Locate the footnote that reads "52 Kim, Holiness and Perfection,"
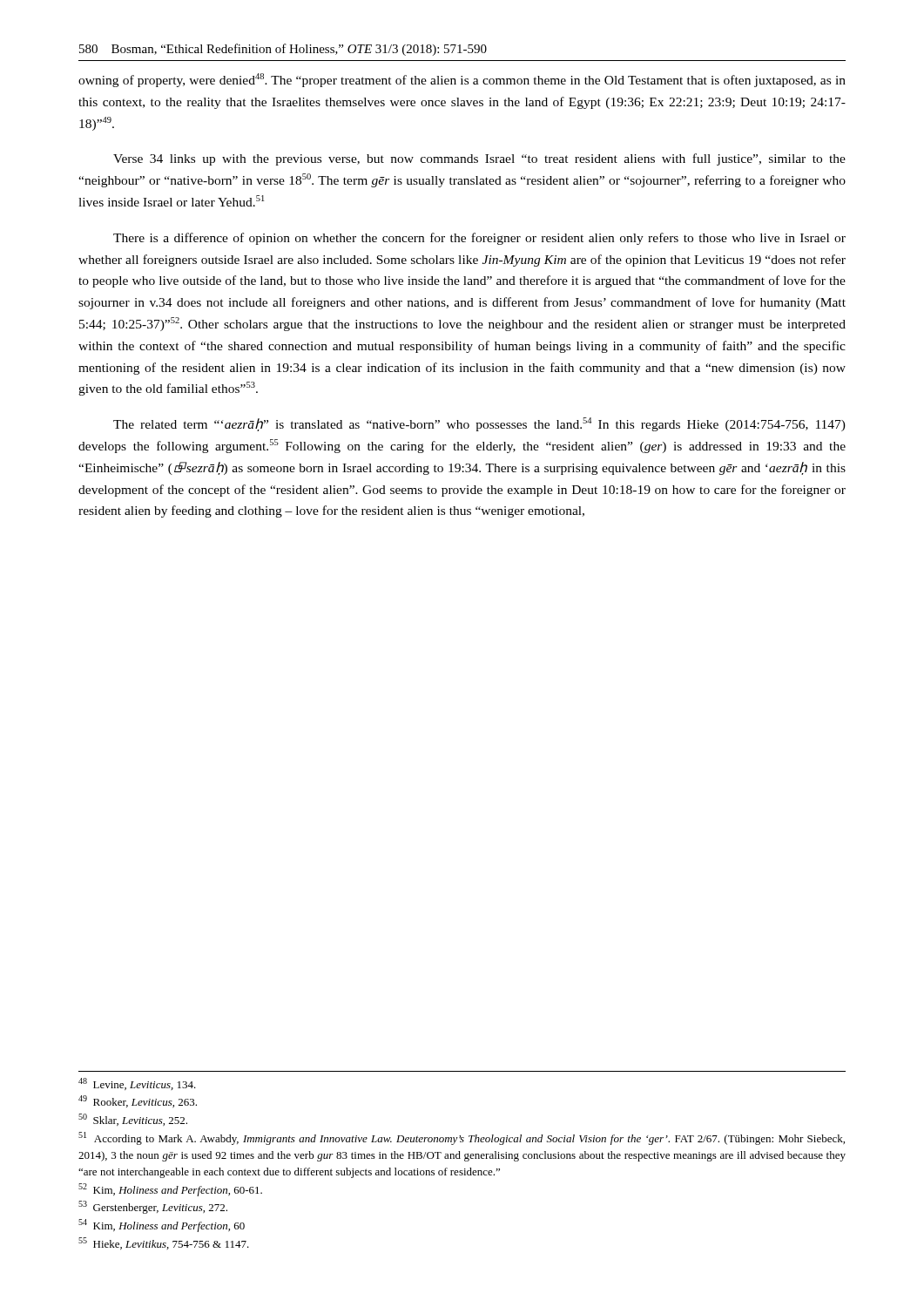This screenshot has width=924, height=1307. click(171, 1189)
